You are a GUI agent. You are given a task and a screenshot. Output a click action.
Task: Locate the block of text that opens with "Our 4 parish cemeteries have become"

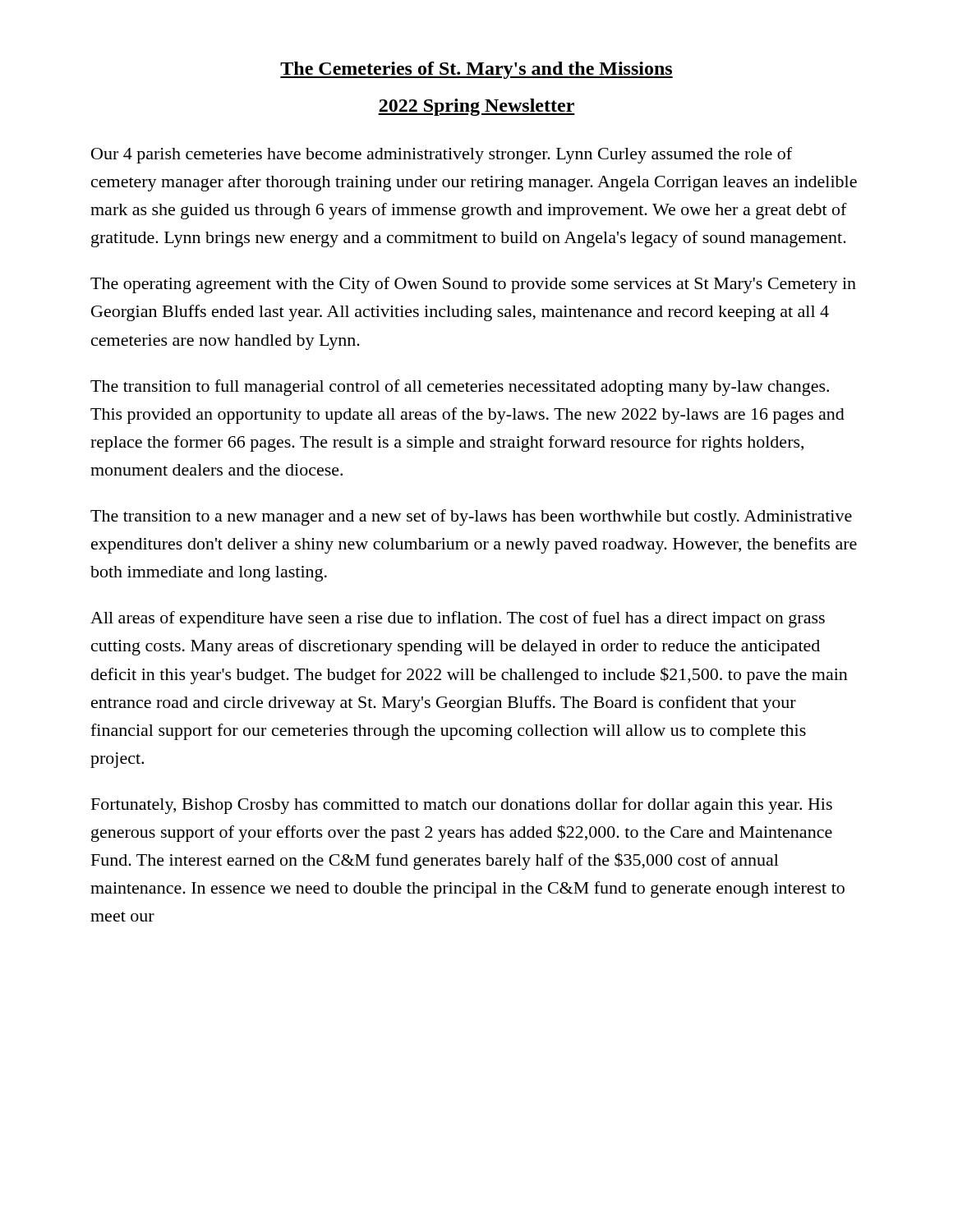coord(474,195)
